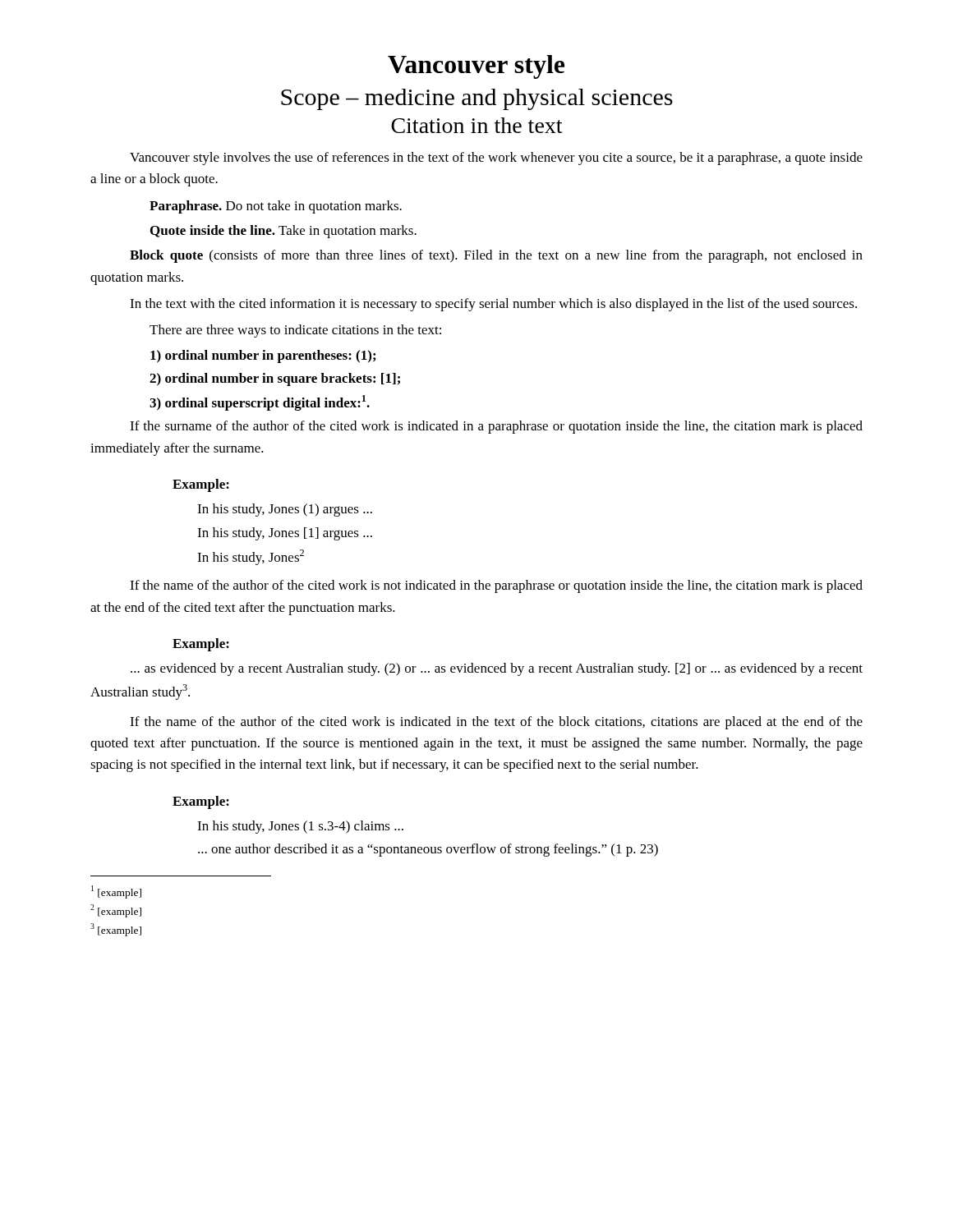Click on the text block that says "... one author described"
The width and height of the screenshot is (953, 1232).
pos(428,849)
